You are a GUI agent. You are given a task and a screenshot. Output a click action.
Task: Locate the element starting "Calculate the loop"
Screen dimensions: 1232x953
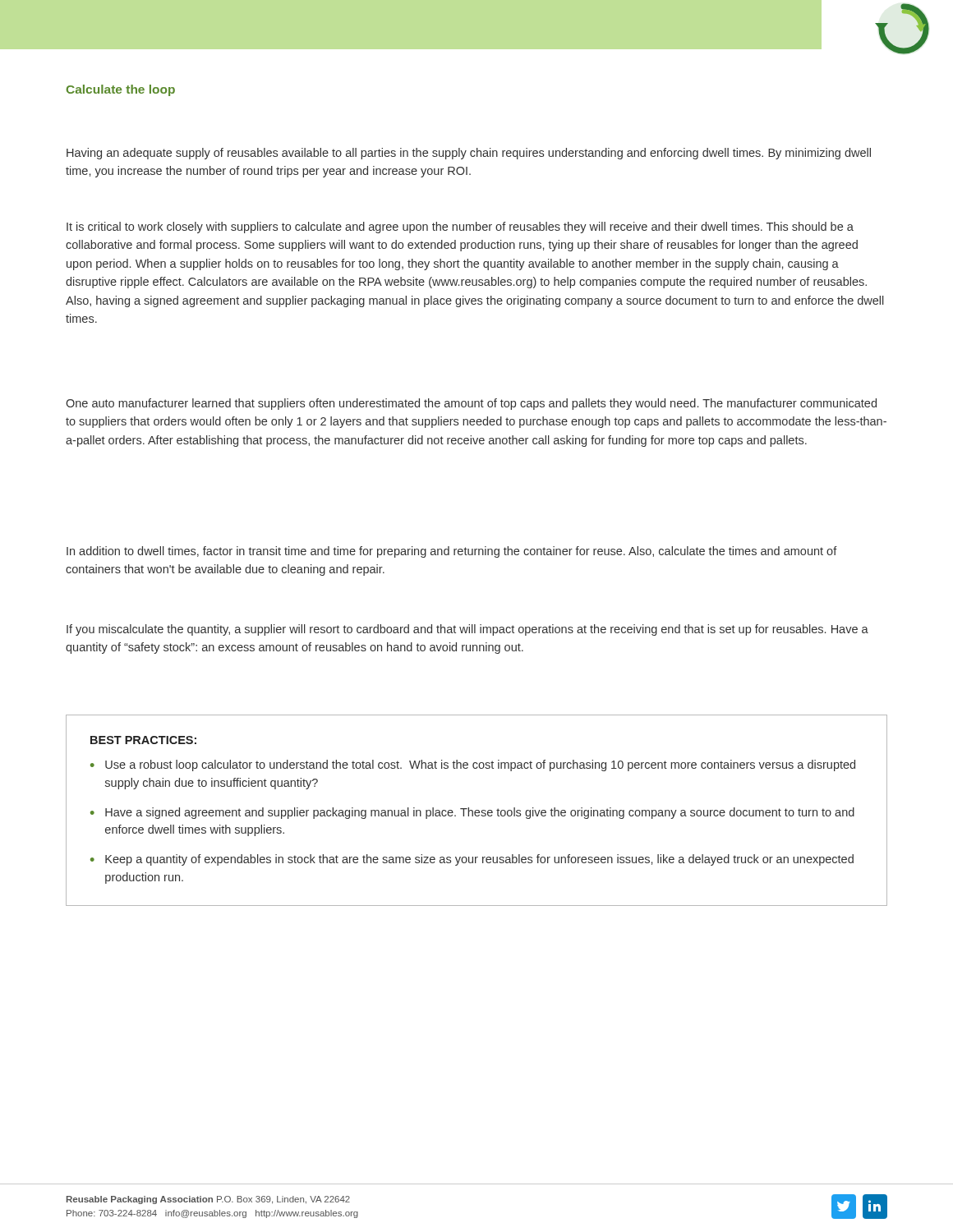(x=121, y=89)
